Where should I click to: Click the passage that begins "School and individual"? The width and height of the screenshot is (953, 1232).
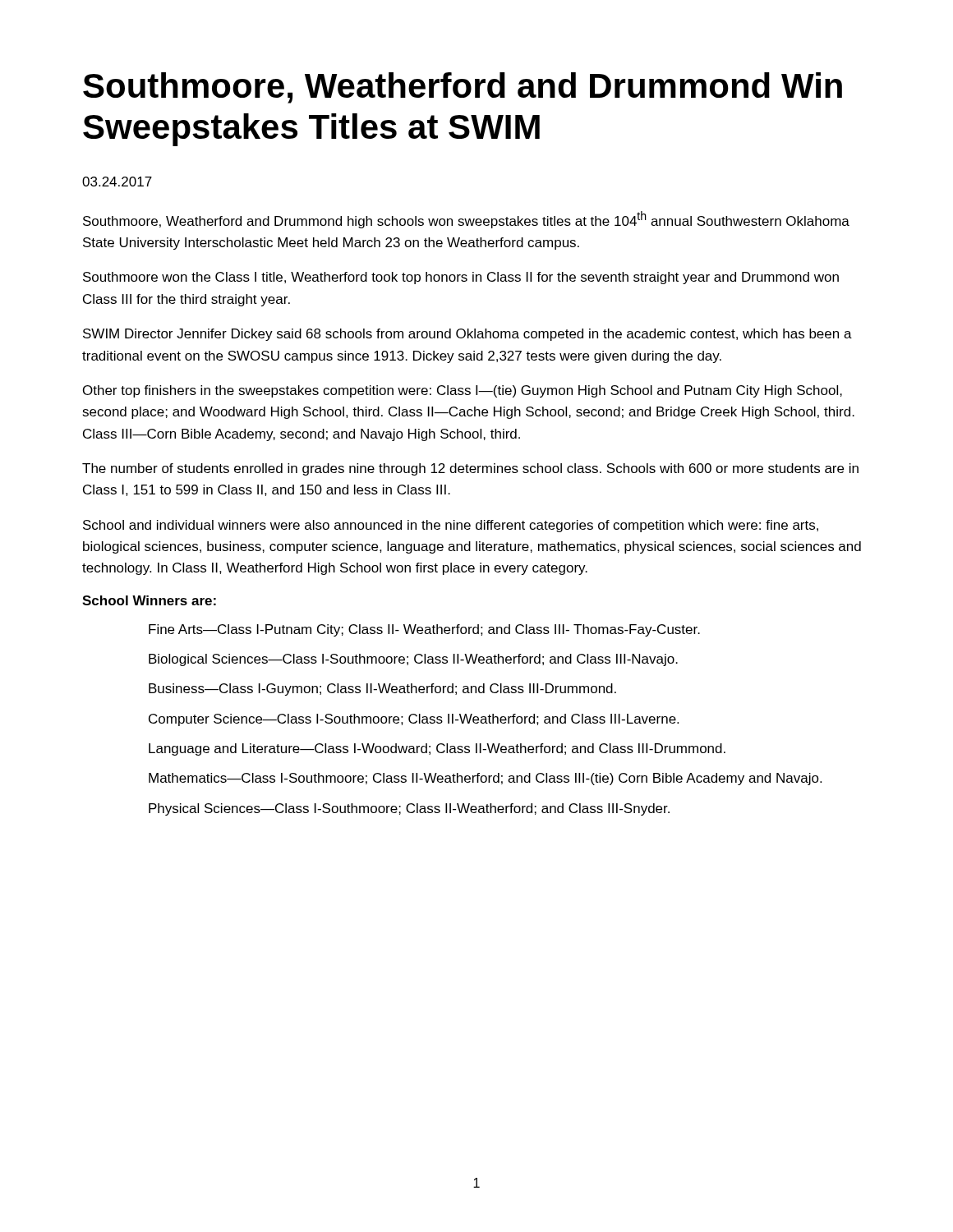[x=472, y=547]
